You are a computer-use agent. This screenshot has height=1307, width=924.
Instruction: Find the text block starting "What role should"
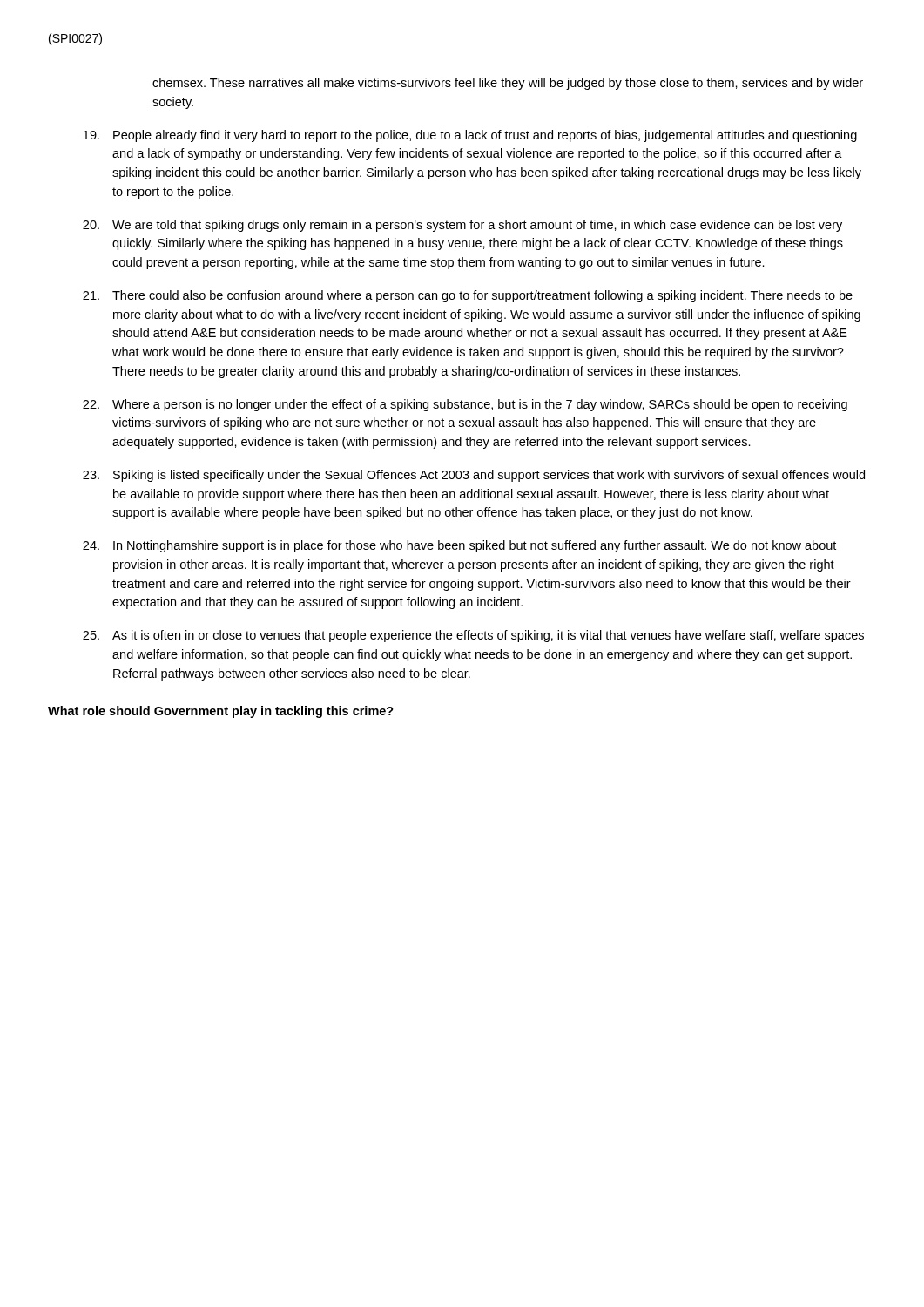pyautogui.click(x=221, y=711)
